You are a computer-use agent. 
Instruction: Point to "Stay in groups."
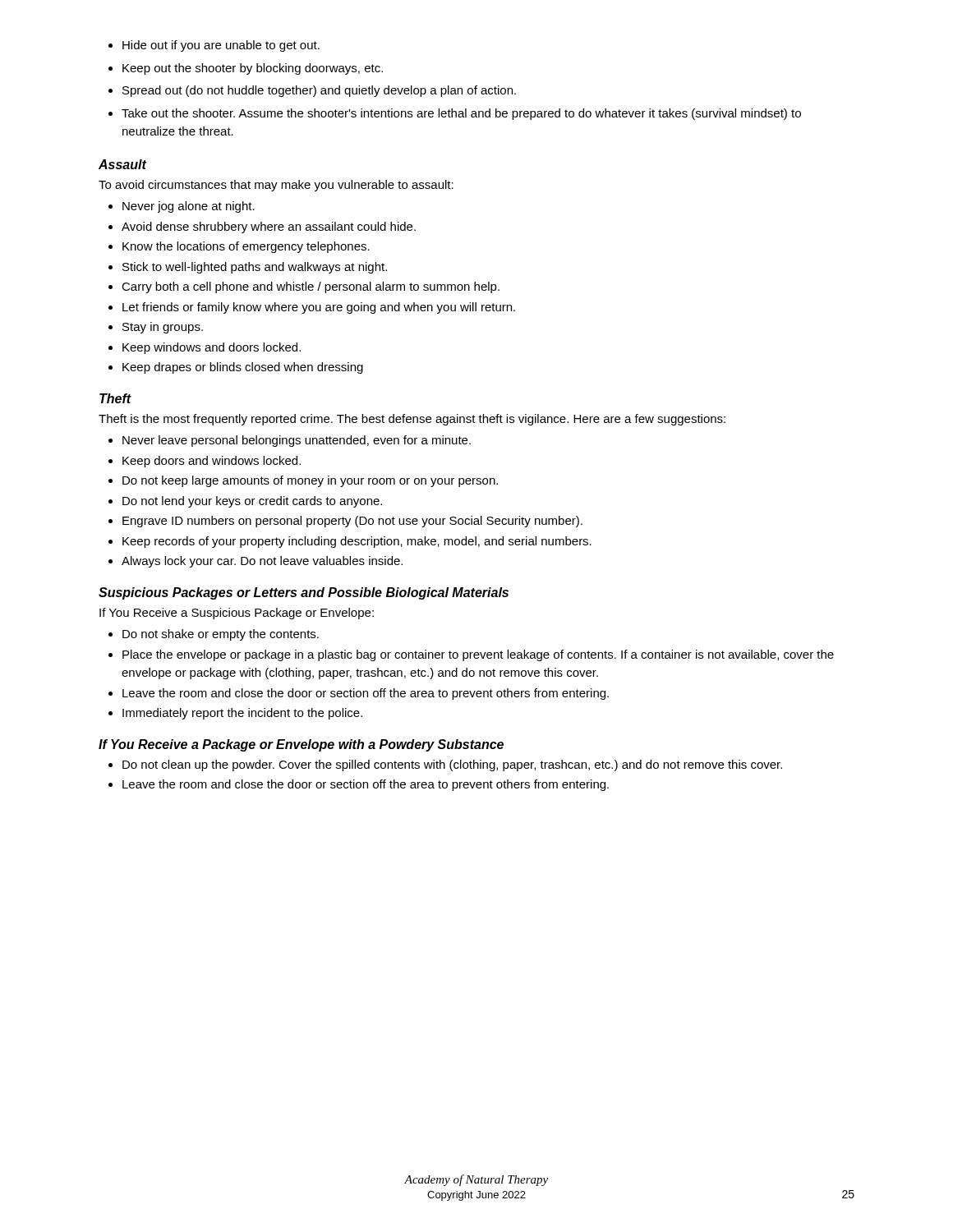156,328
